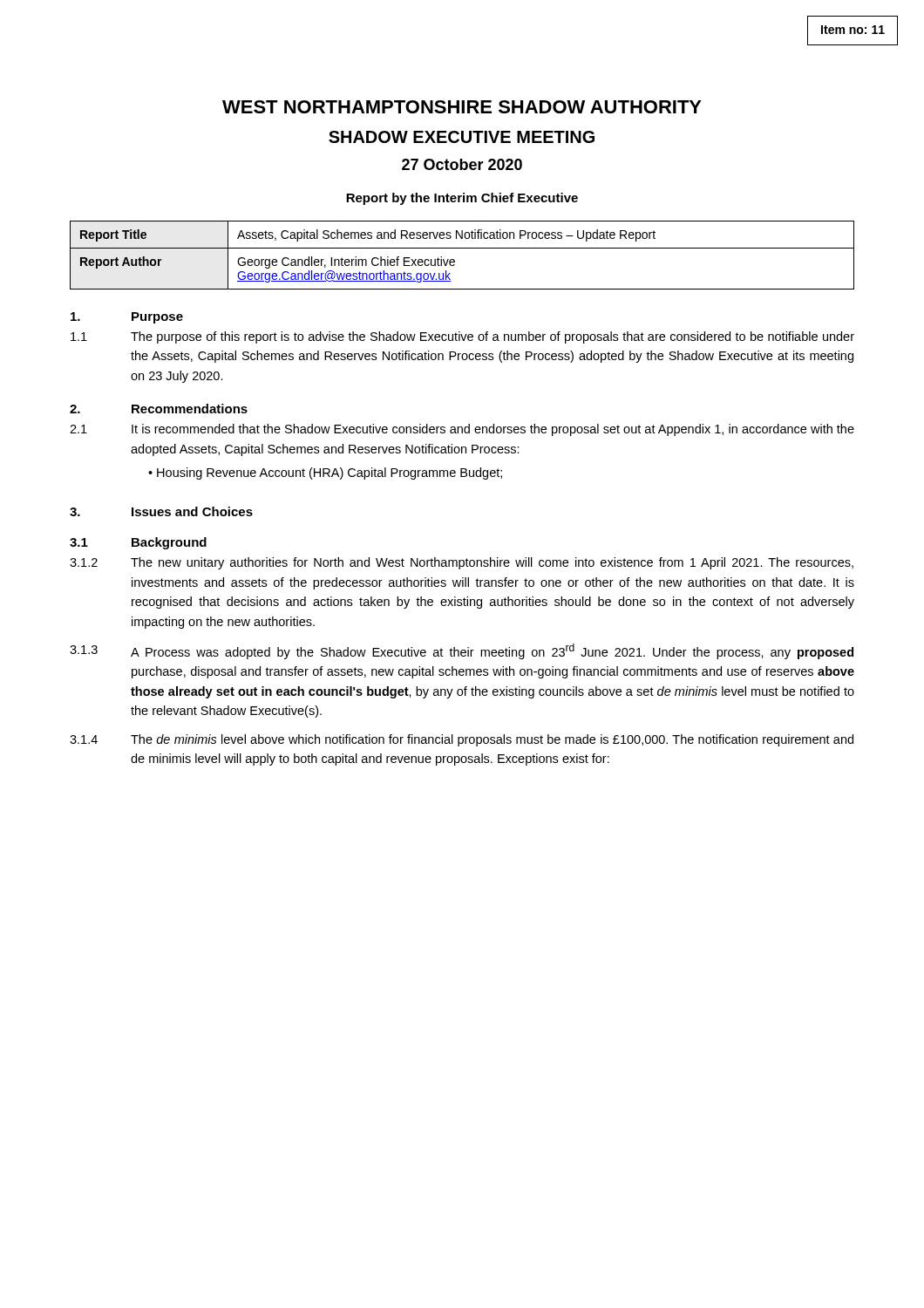924x1308 pixels.
Task: Locate the region starting "1.2 The new unitary authorities"
Action: [x=462, y=592]
